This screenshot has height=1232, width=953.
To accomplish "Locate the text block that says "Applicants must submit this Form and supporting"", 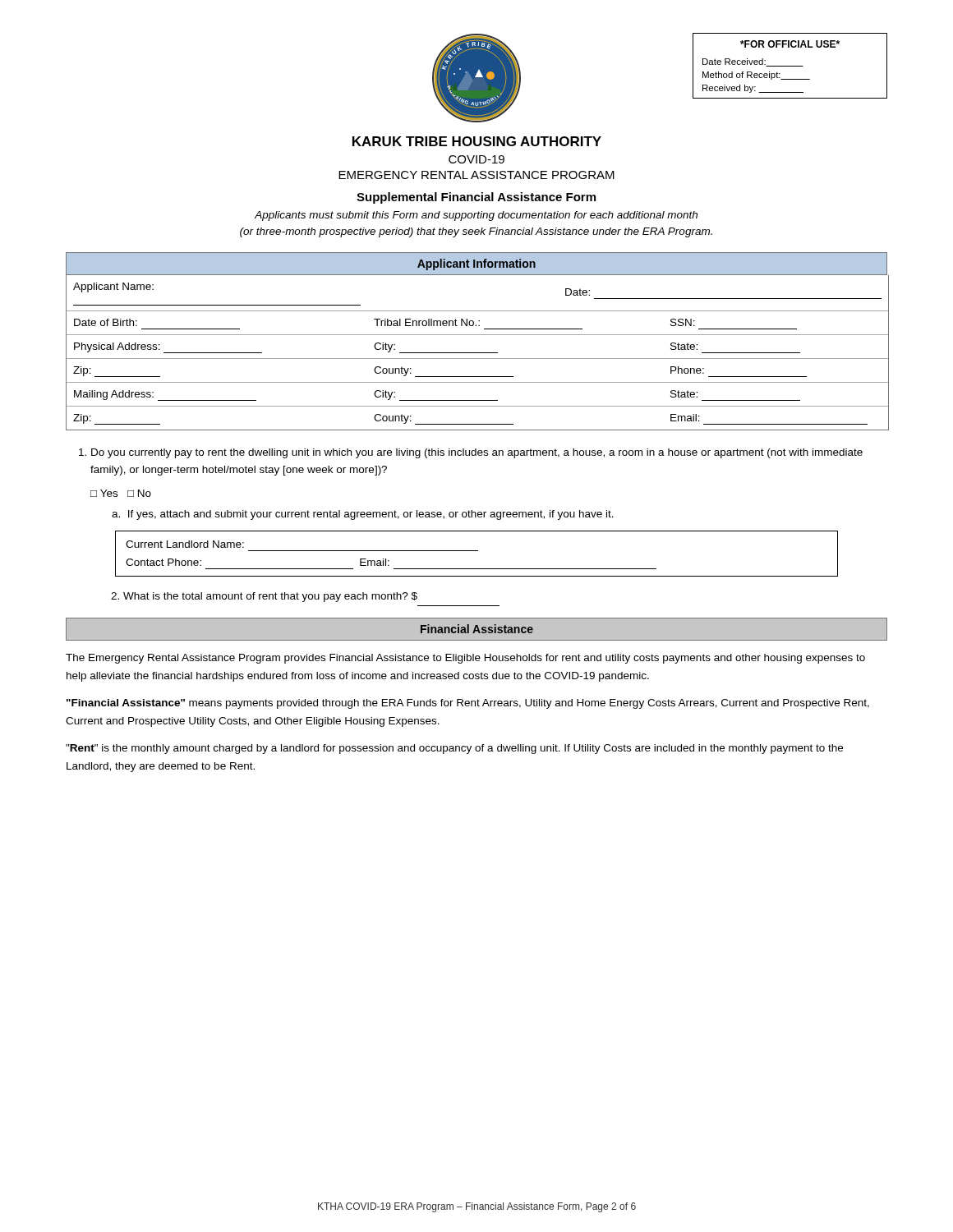I will coord(476,223).
